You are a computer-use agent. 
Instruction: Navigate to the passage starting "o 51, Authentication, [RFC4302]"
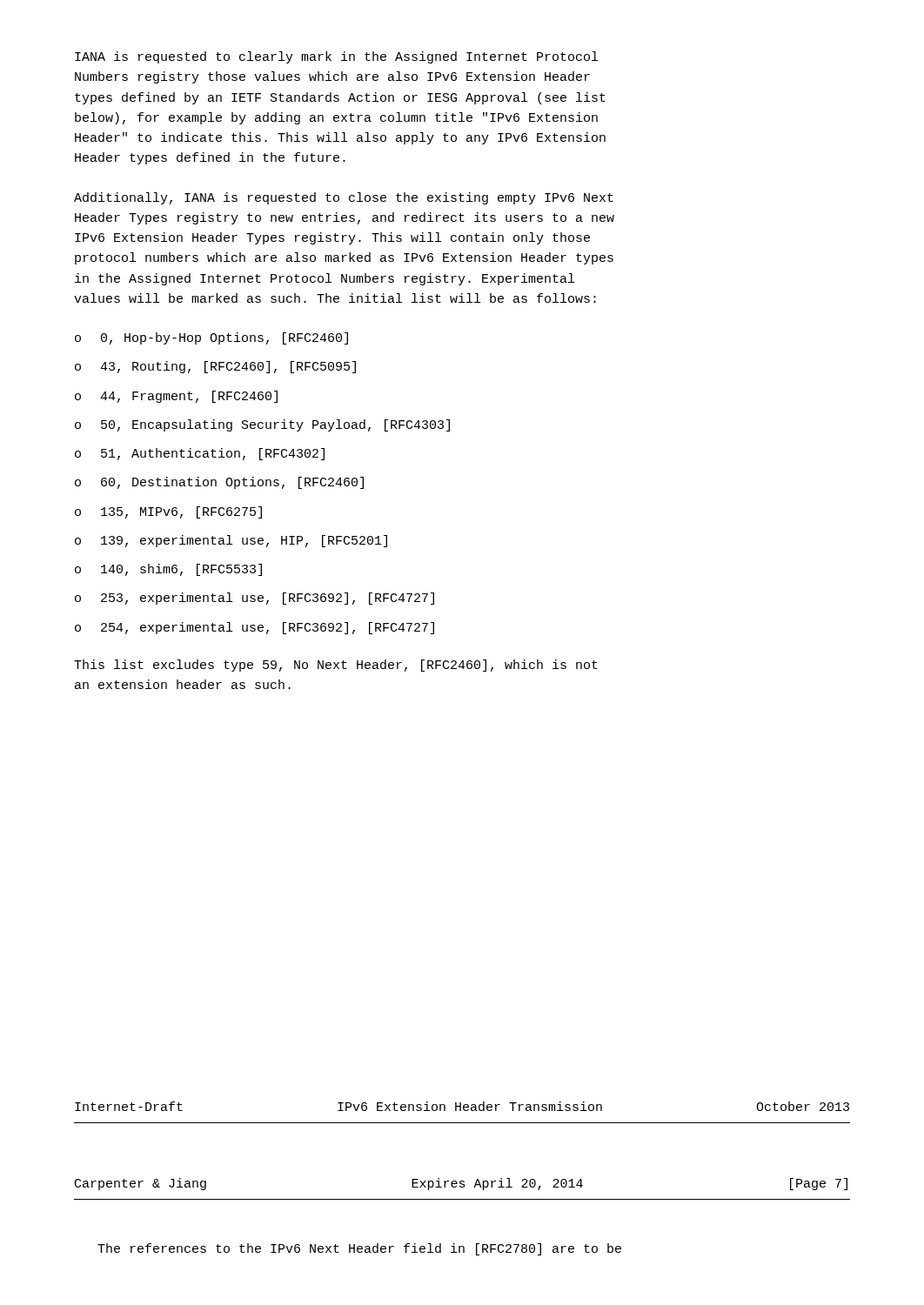200,454
